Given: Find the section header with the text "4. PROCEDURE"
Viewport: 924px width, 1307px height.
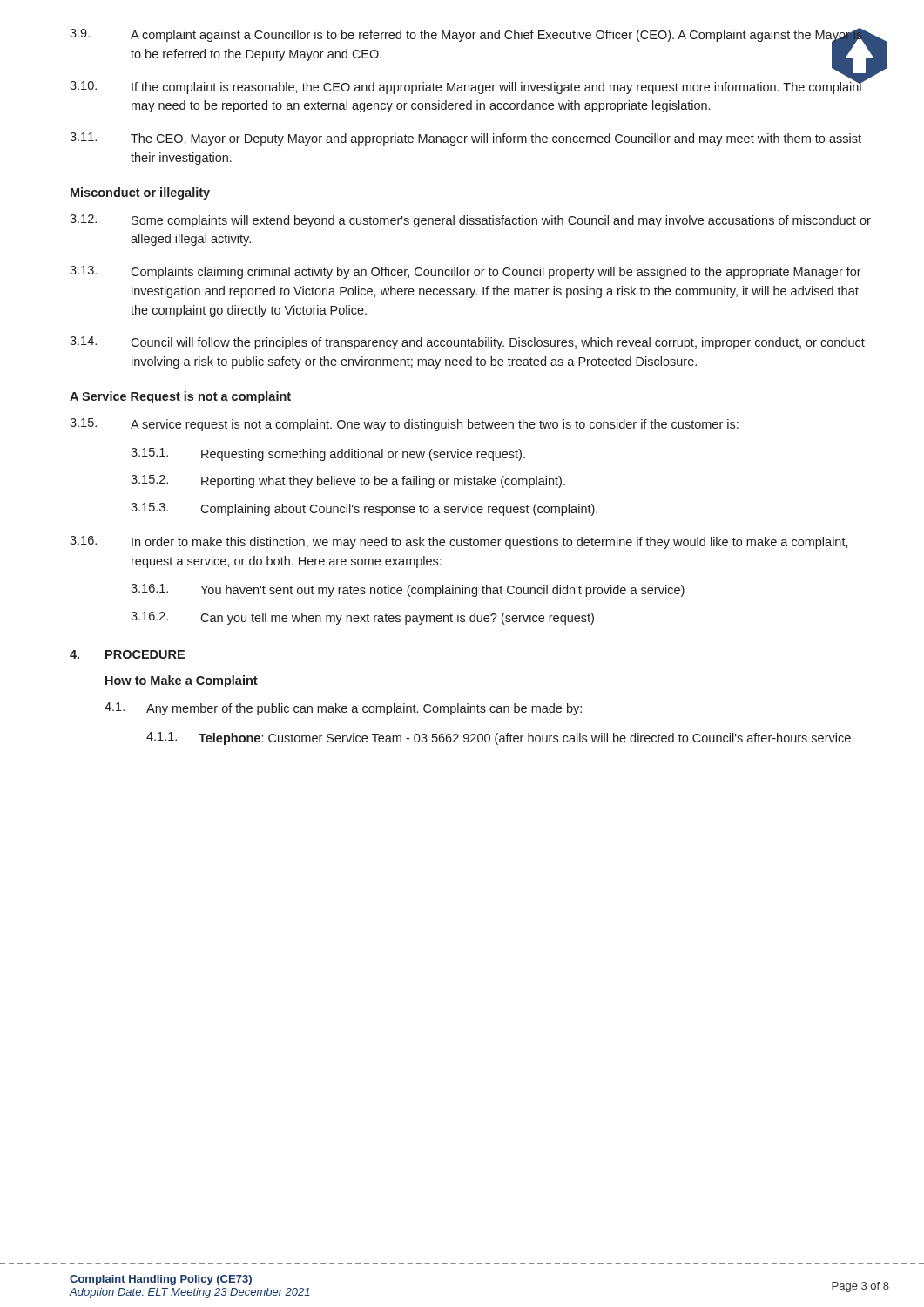Looking at the screenshot, I should click(127, 654).
